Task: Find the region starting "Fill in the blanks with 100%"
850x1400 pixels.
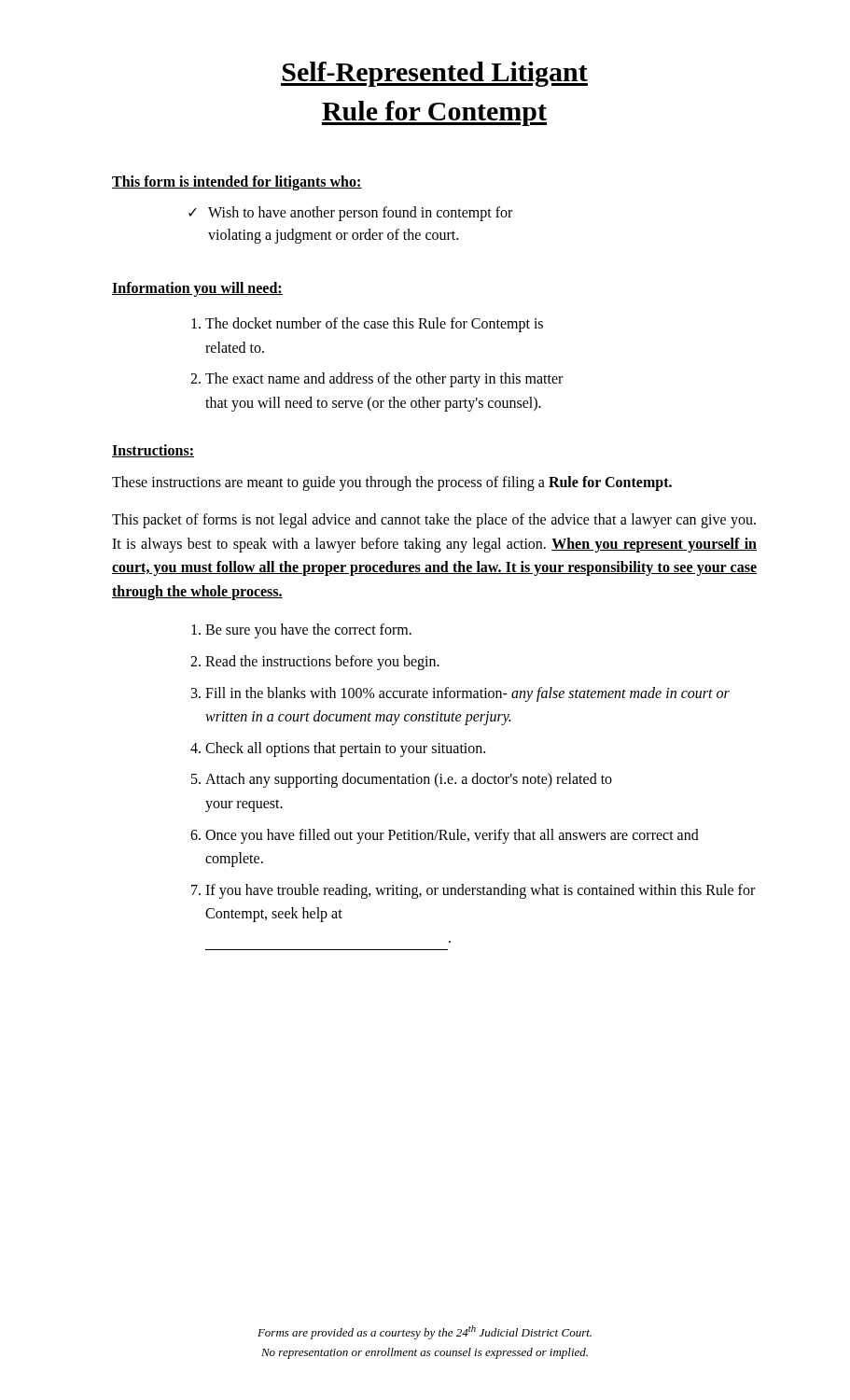Action: pyautogui.click(x=481, y=705)
